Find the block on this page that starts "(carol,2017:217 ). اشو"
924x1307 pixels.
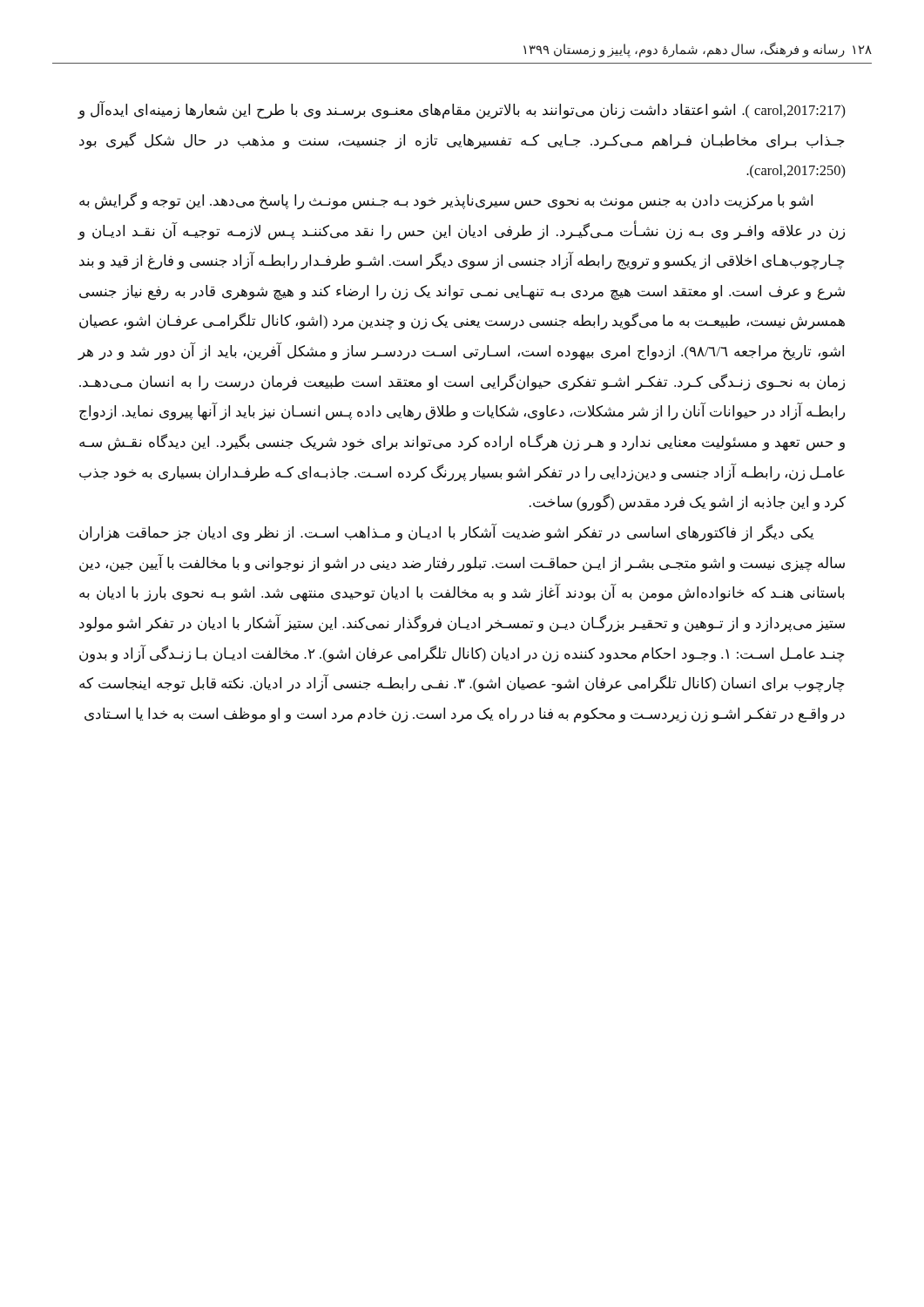pos(462,140)
